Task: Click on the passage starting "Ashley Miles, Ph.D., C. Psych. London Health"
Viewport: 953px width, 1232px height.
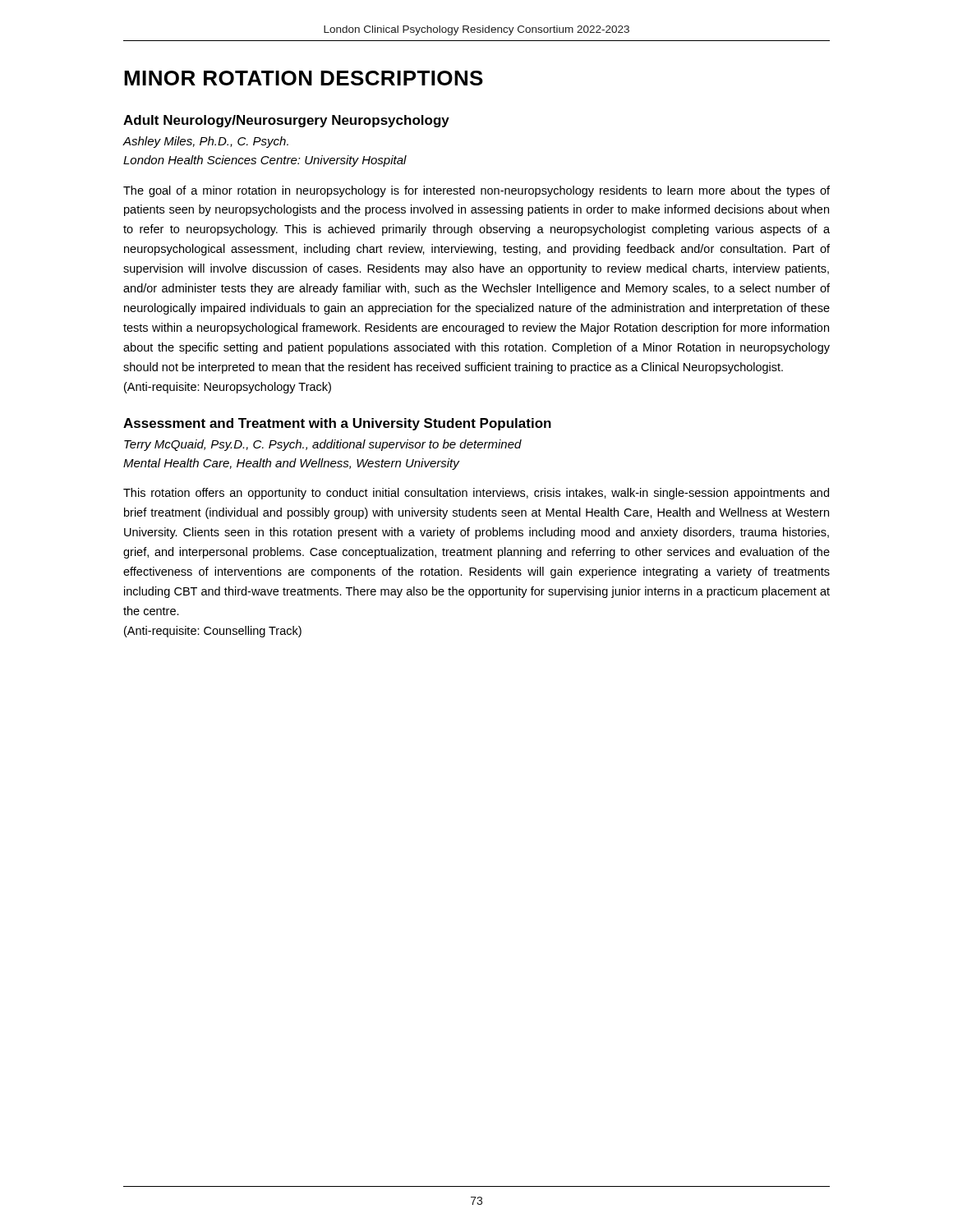Action: pos(265,150)
